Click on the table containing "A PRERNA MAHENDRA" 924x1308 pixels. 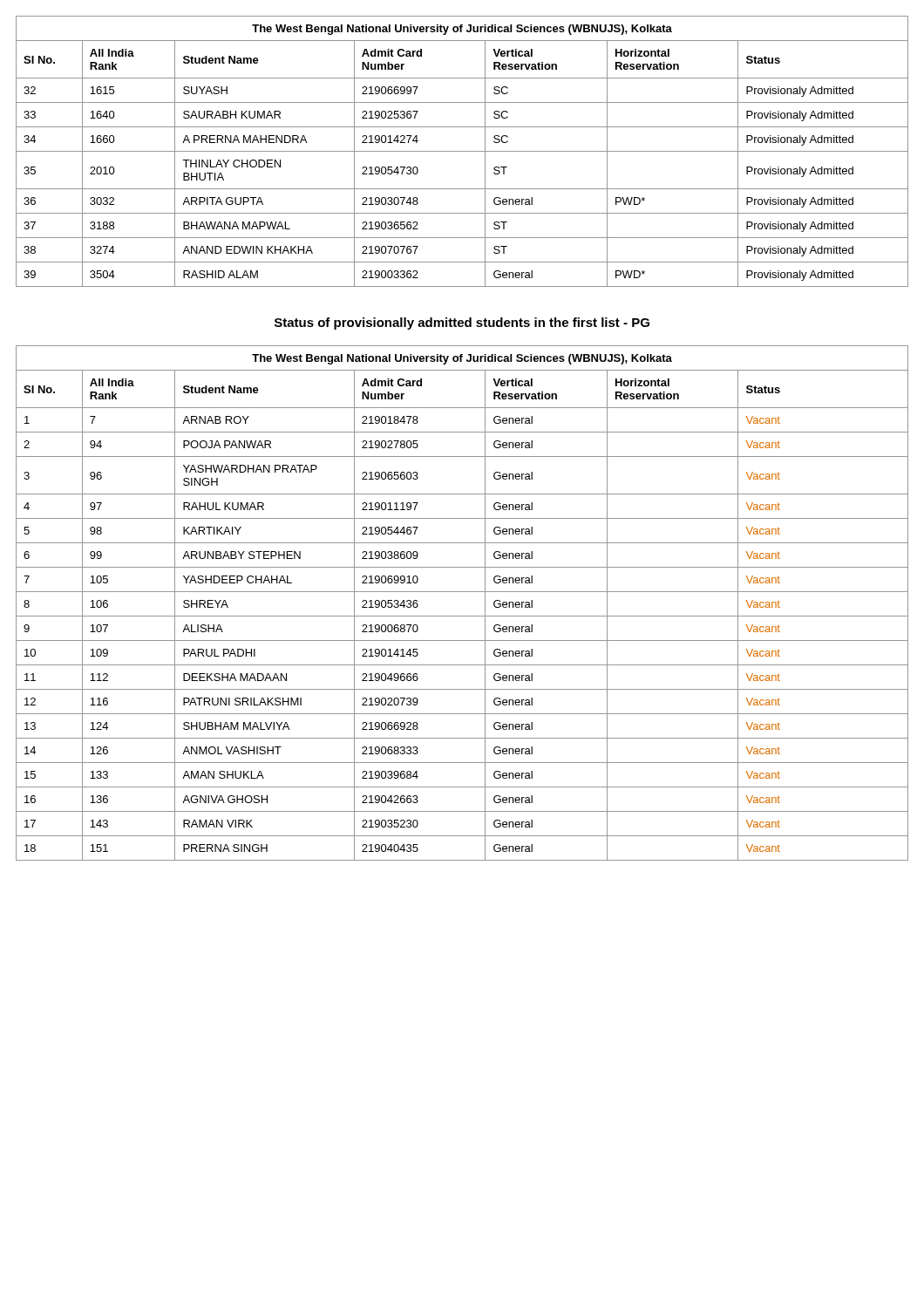[462, 151]
